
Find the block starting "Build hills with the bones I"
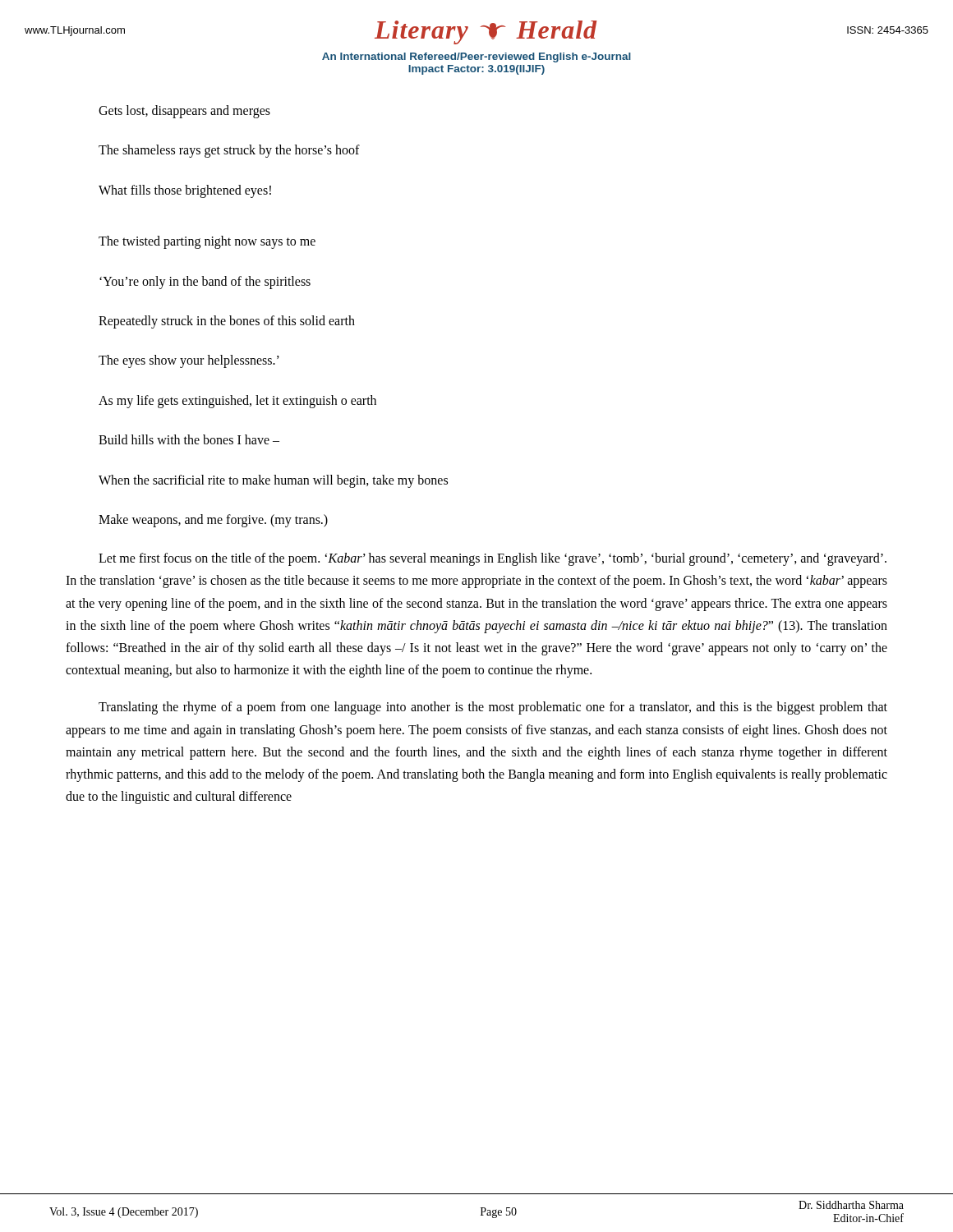click(189, 439)
